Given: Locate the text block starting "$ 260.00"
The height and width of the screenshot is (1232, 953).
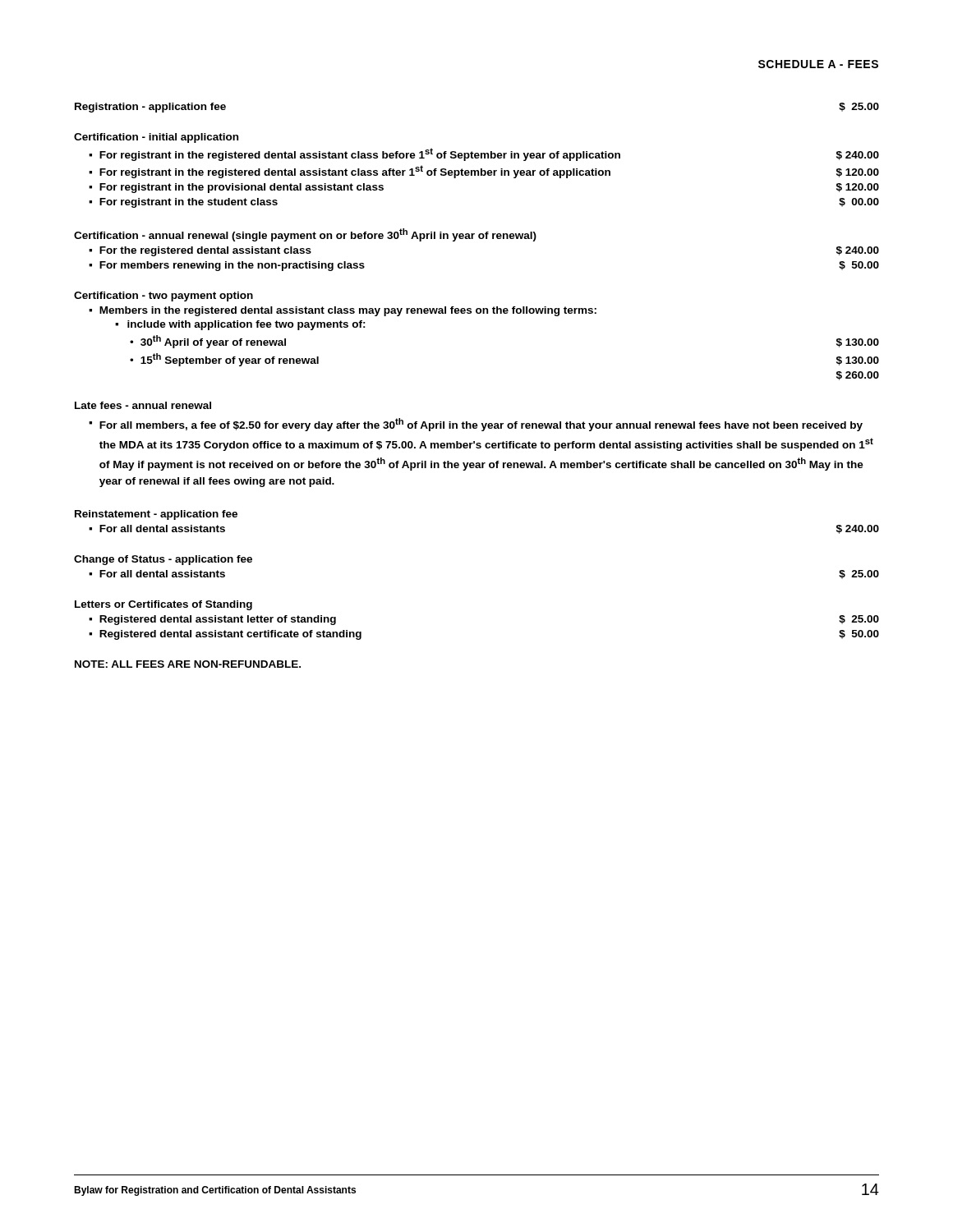Looking at the screenshot, I should 857,375.
